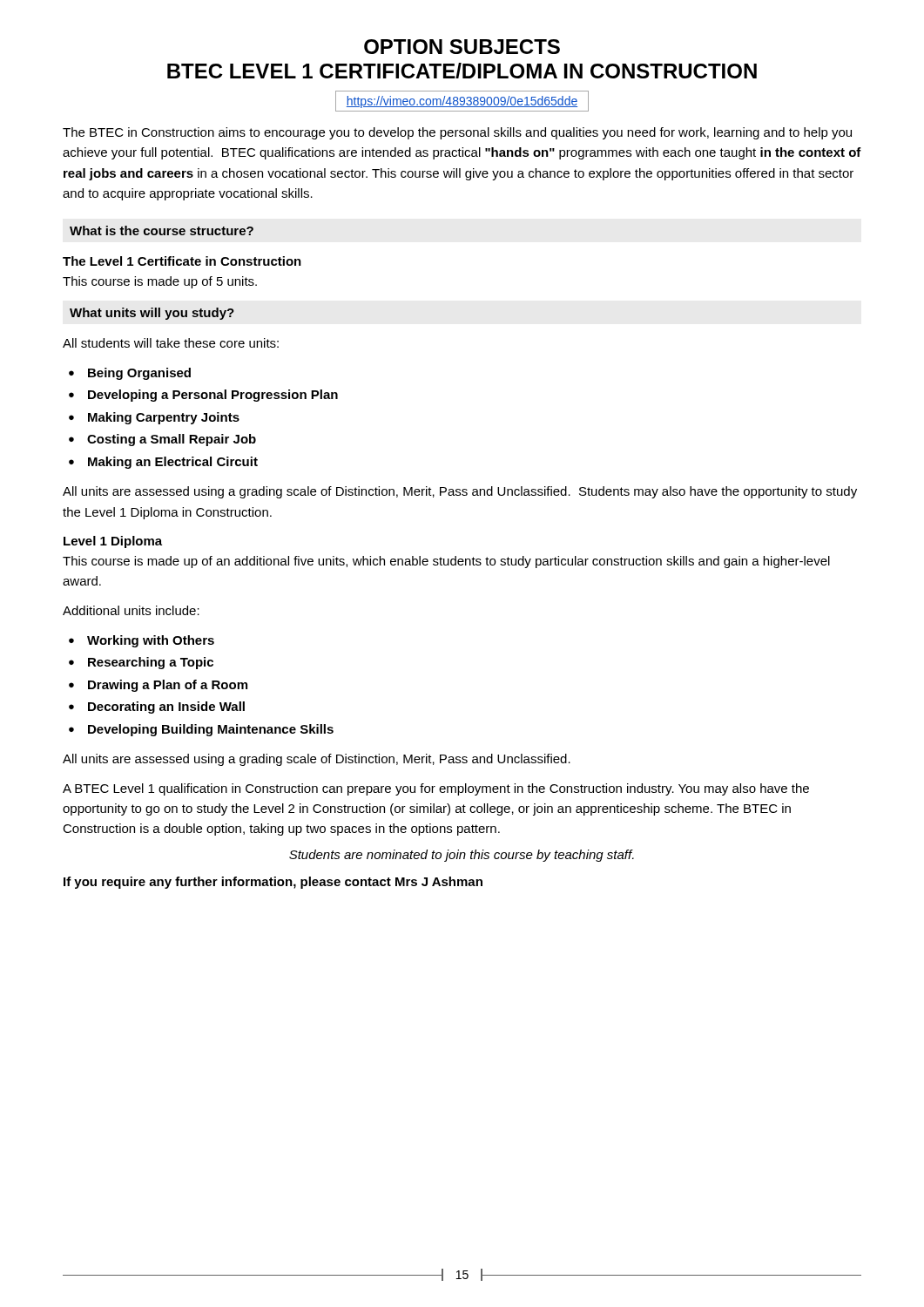
Task: Select the text block that says "Students are nominated to"
Action: [x=462, y=855]
